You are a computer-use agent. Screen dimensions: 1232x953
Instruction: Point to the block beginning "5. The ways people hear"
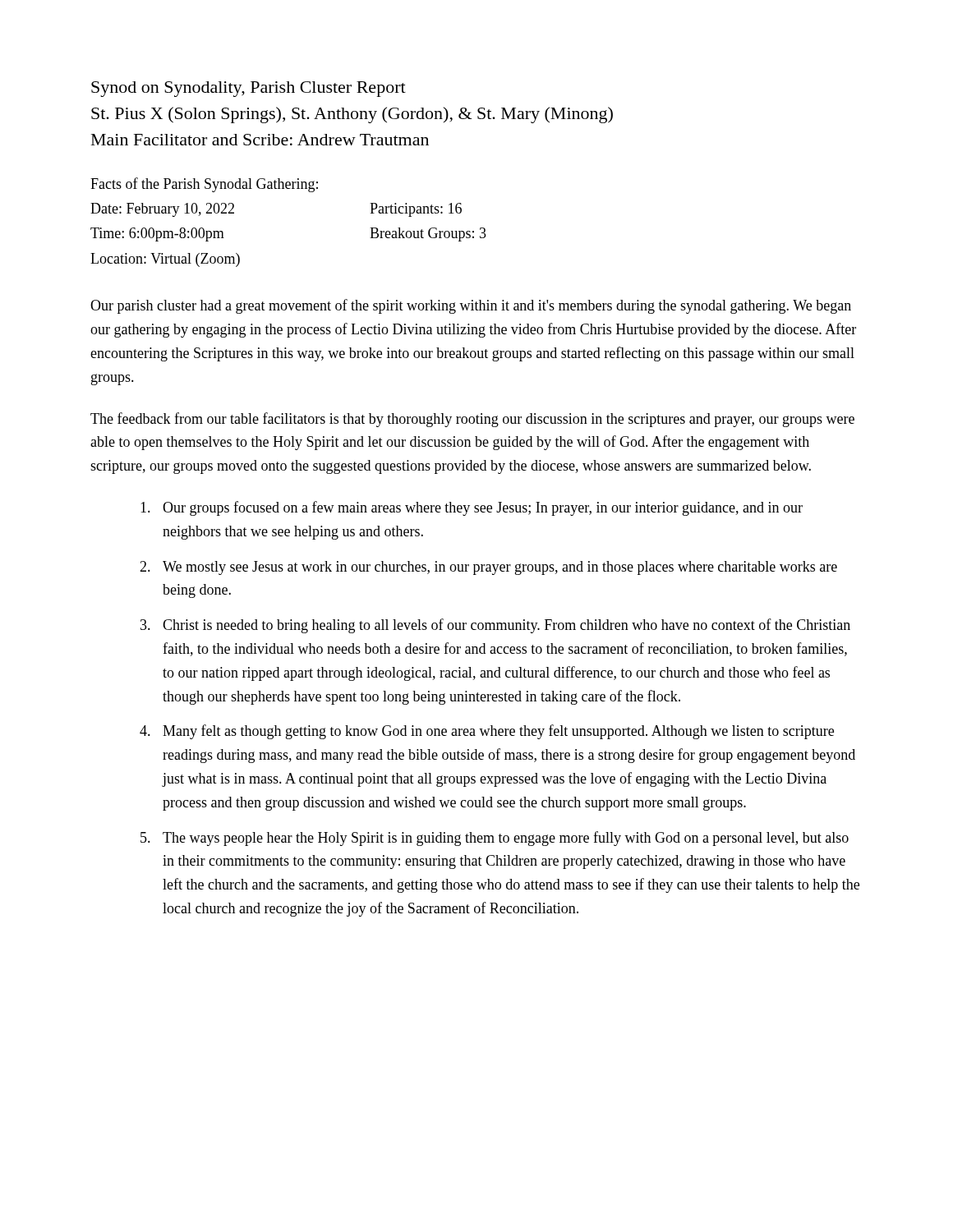[501, 873]
